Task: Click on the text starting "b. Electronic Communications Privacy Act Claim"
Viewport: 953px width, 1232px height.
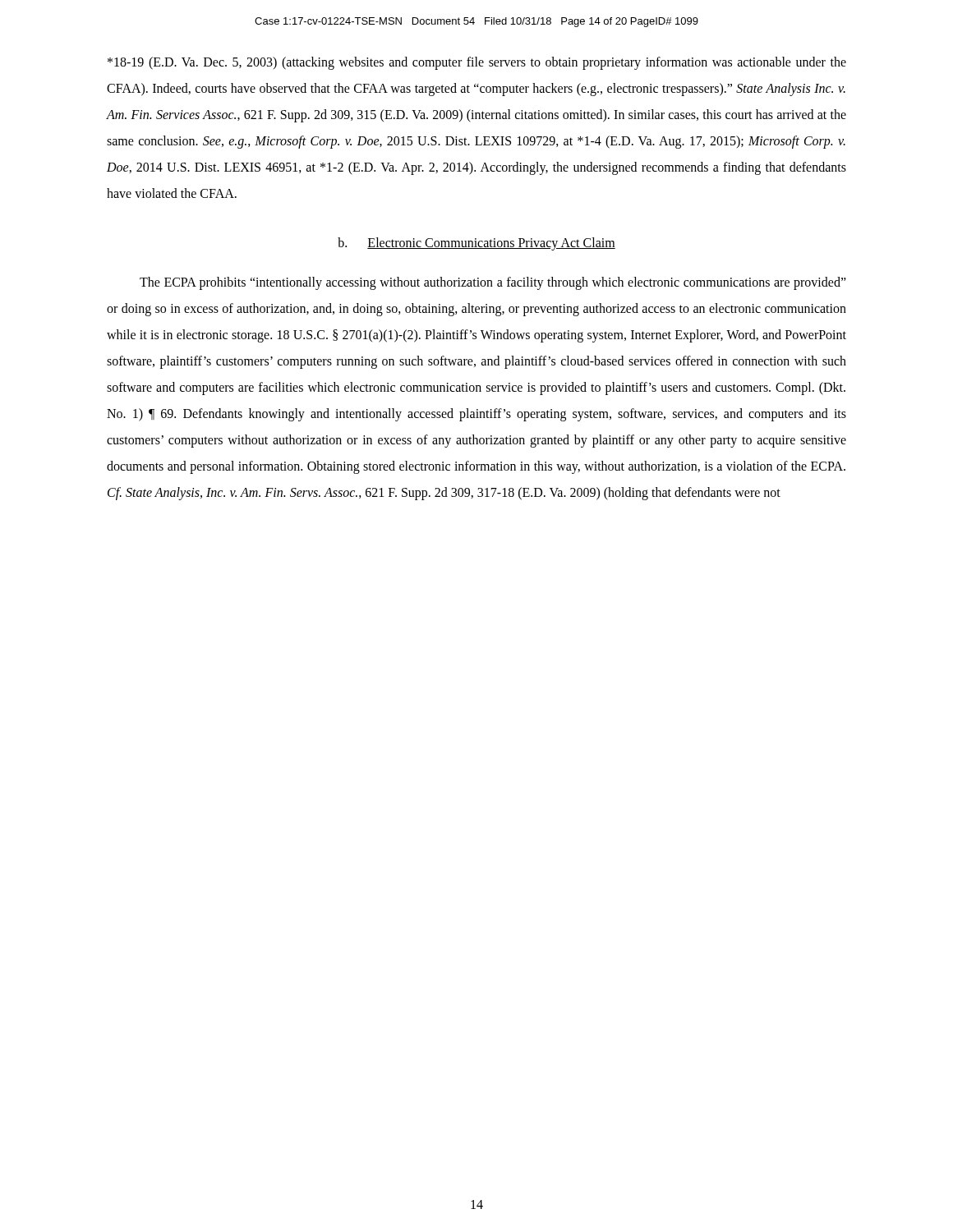Action: (476, 243)
